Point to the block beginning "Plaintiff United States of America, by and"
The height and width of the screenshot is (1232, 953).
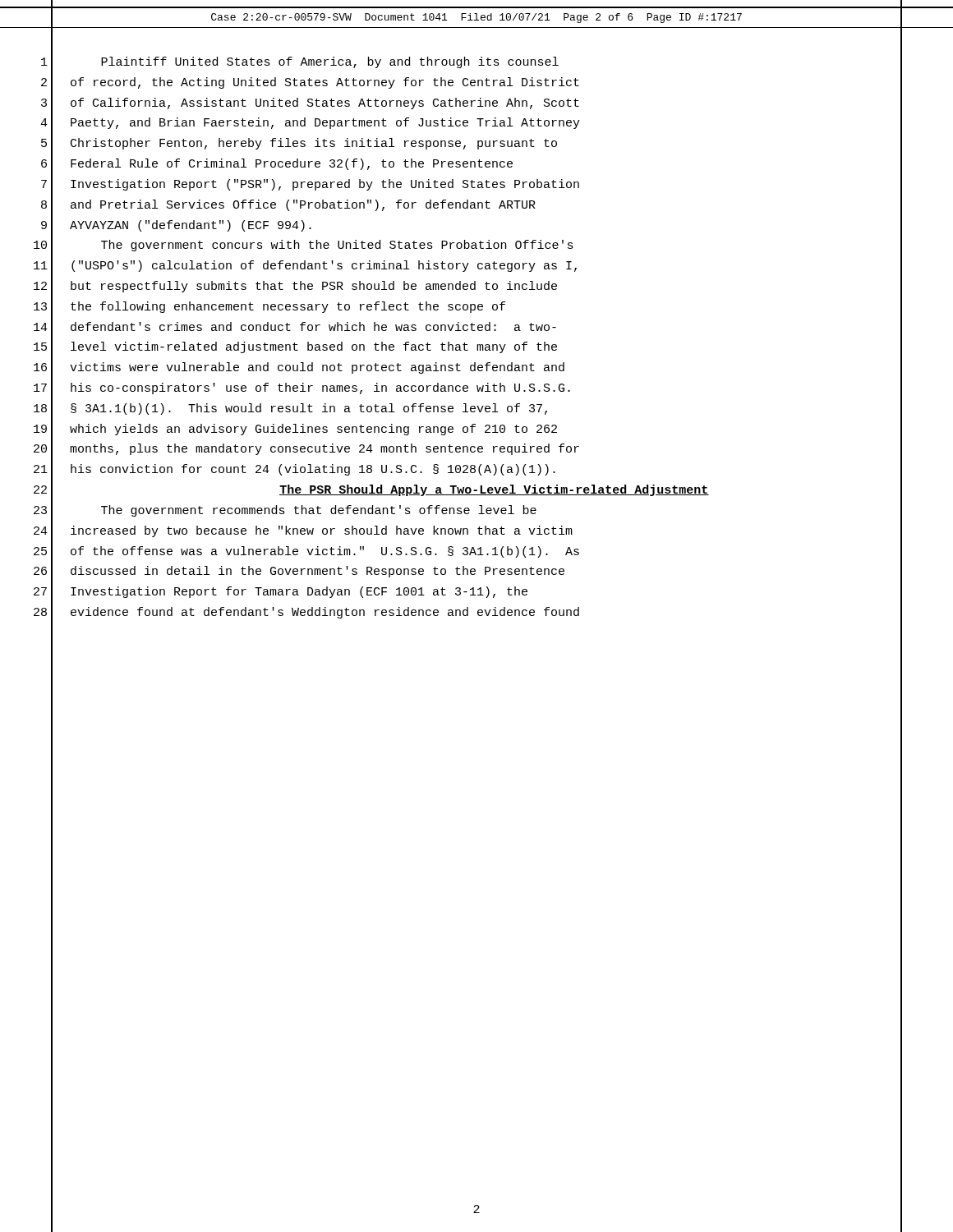[479, 145]
